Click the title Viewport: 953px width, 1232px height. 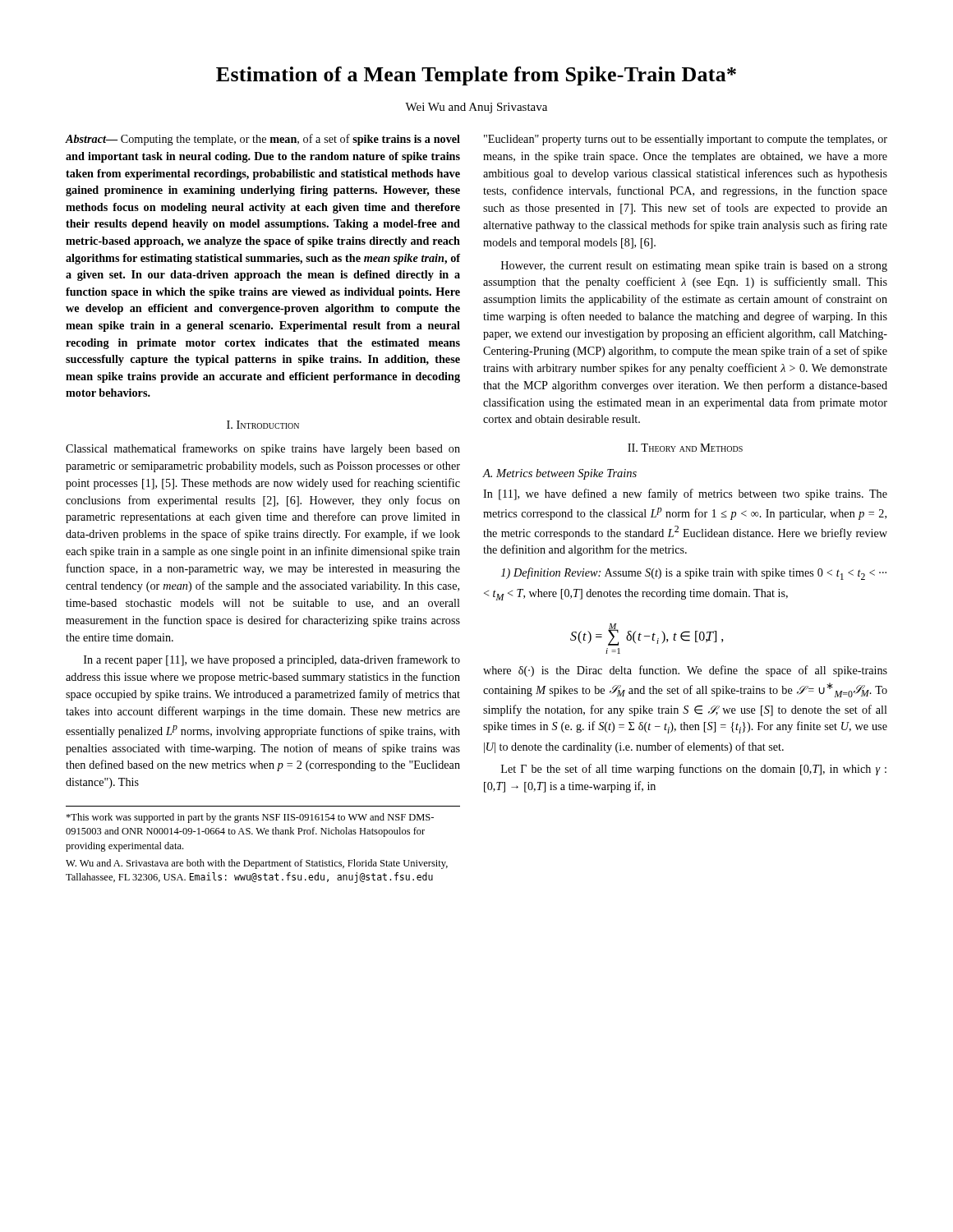pos(476,75)
